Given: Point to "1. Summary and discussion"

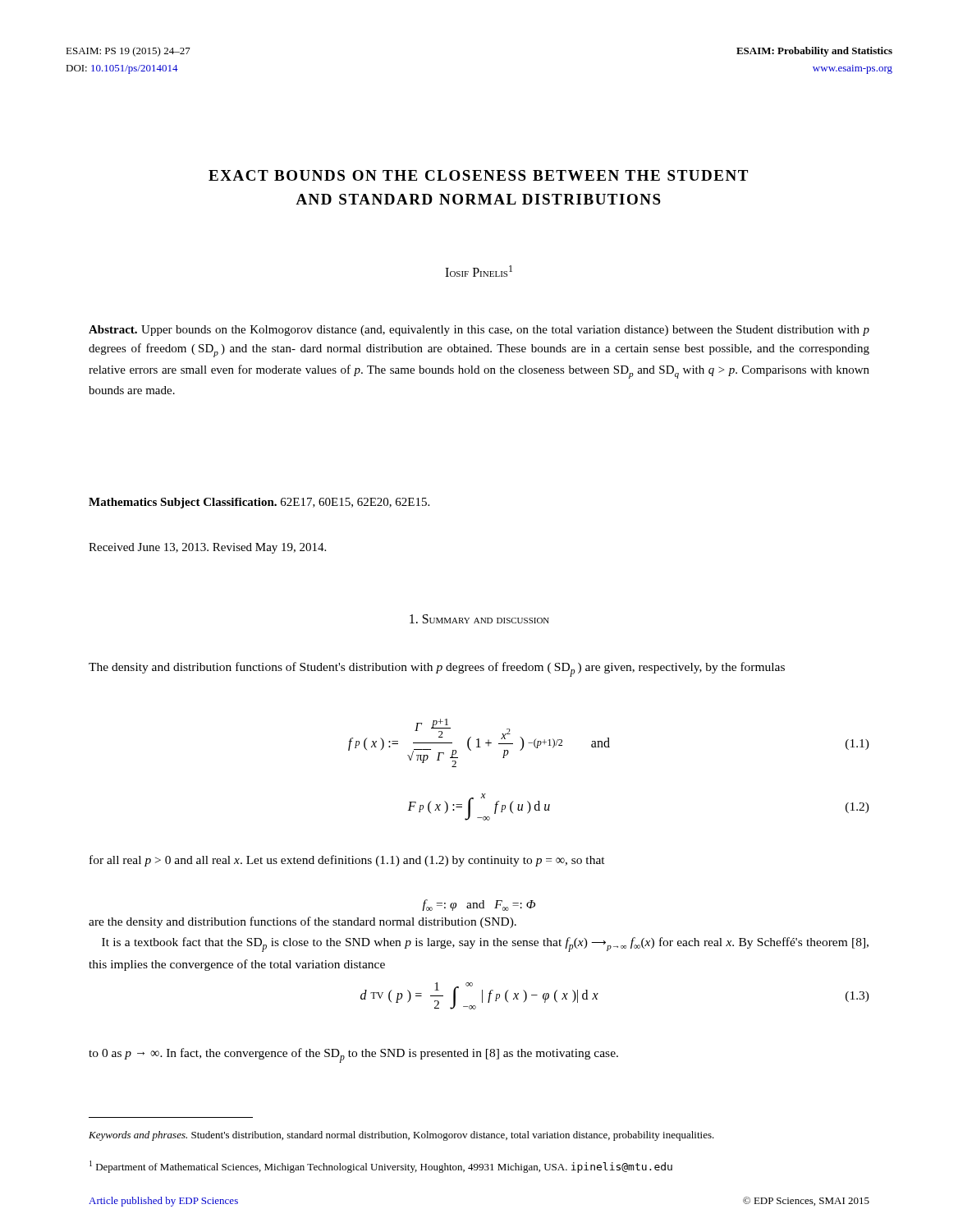Looking at the screenshot, I should tap(479, 619).
